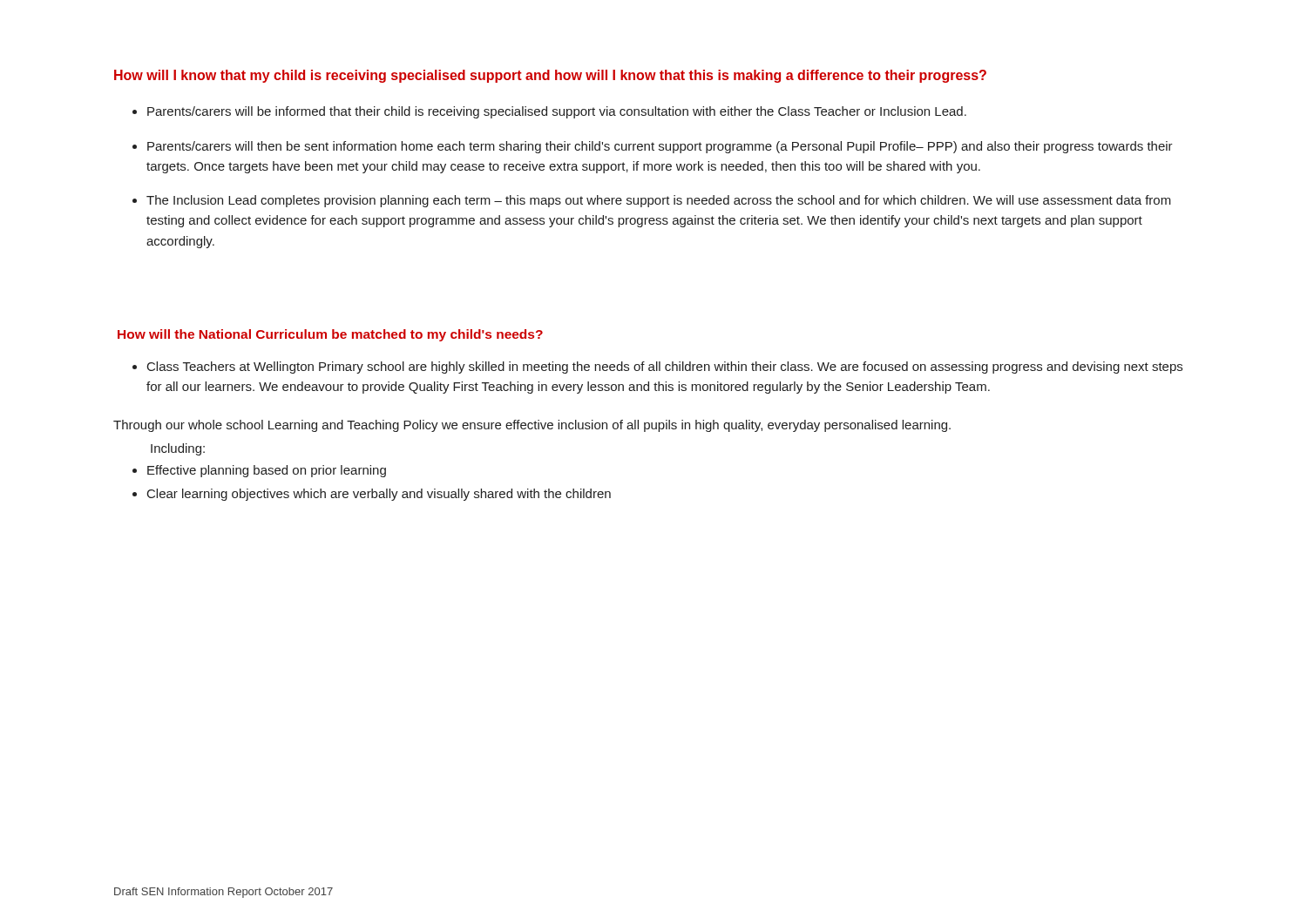Locate the block of text that opens with "Parents/carers will then be sent information home each"
This screenshot has height=924, width=1307.
(659, 156)
